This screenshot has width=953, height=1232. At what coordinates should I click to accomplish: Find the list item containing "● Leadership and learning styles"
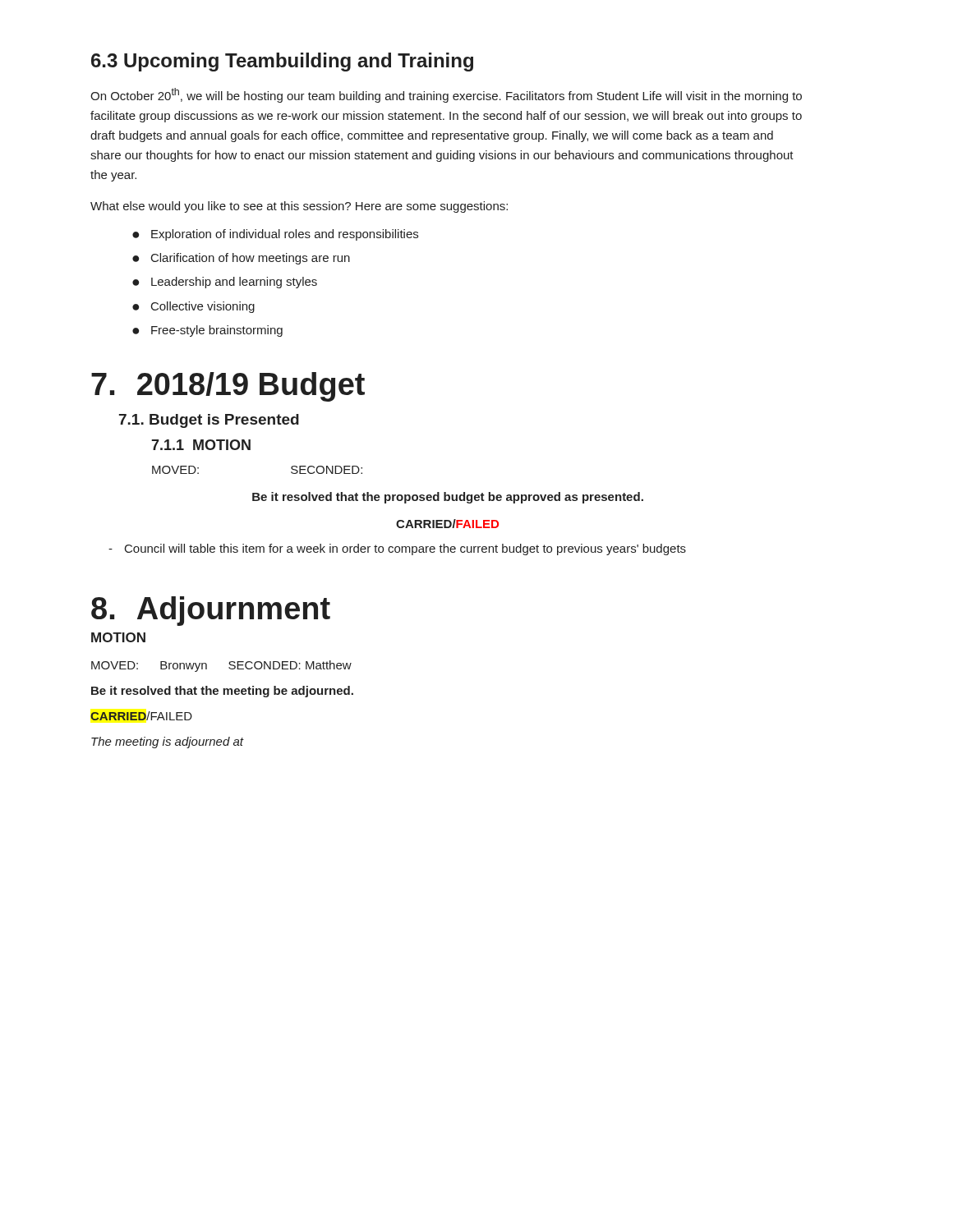tap(224, 282)
